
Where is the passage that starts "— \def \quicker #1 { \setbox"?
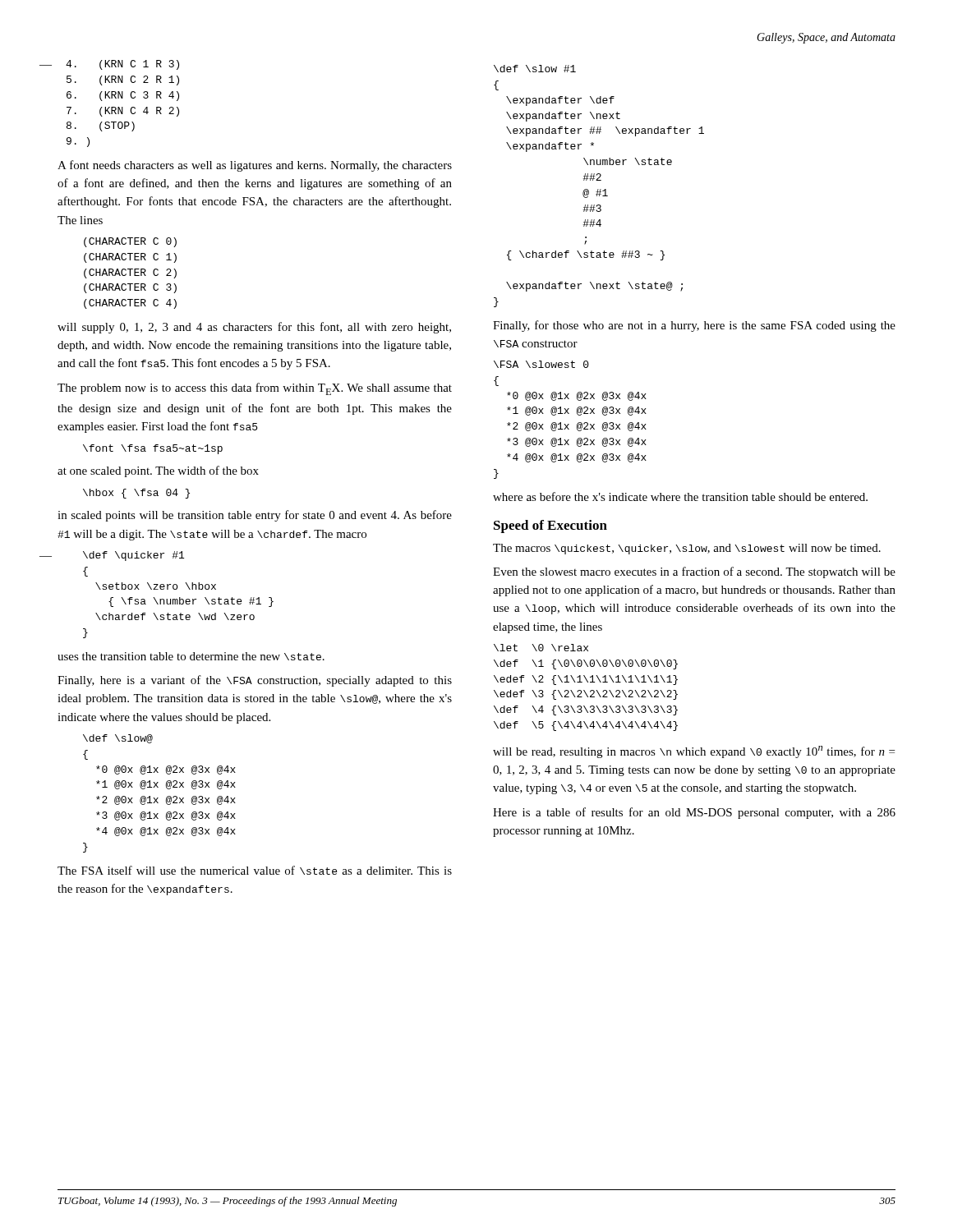point(255,595)
